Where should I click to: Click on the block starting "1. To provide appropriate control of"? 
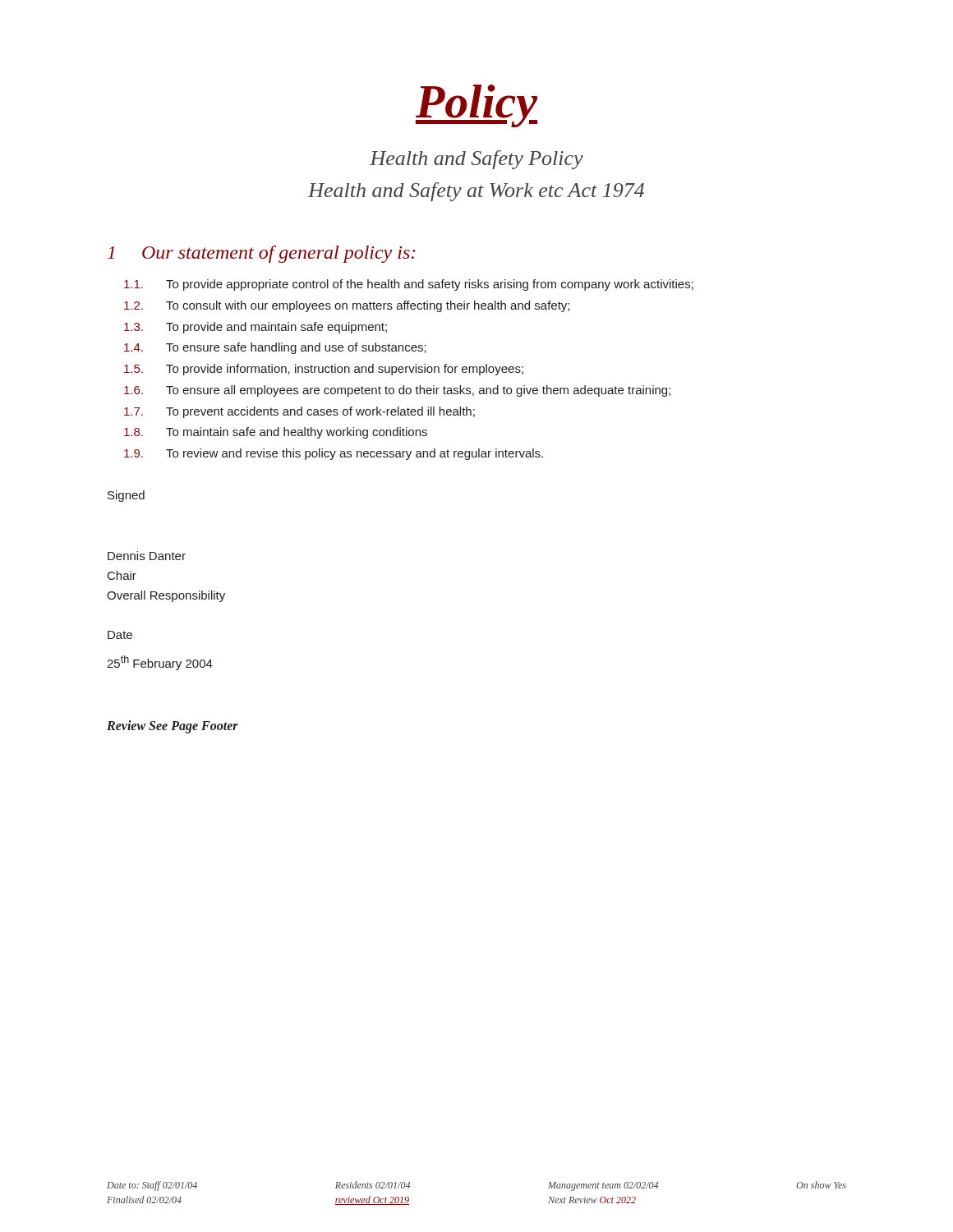[x=485, y=284]
